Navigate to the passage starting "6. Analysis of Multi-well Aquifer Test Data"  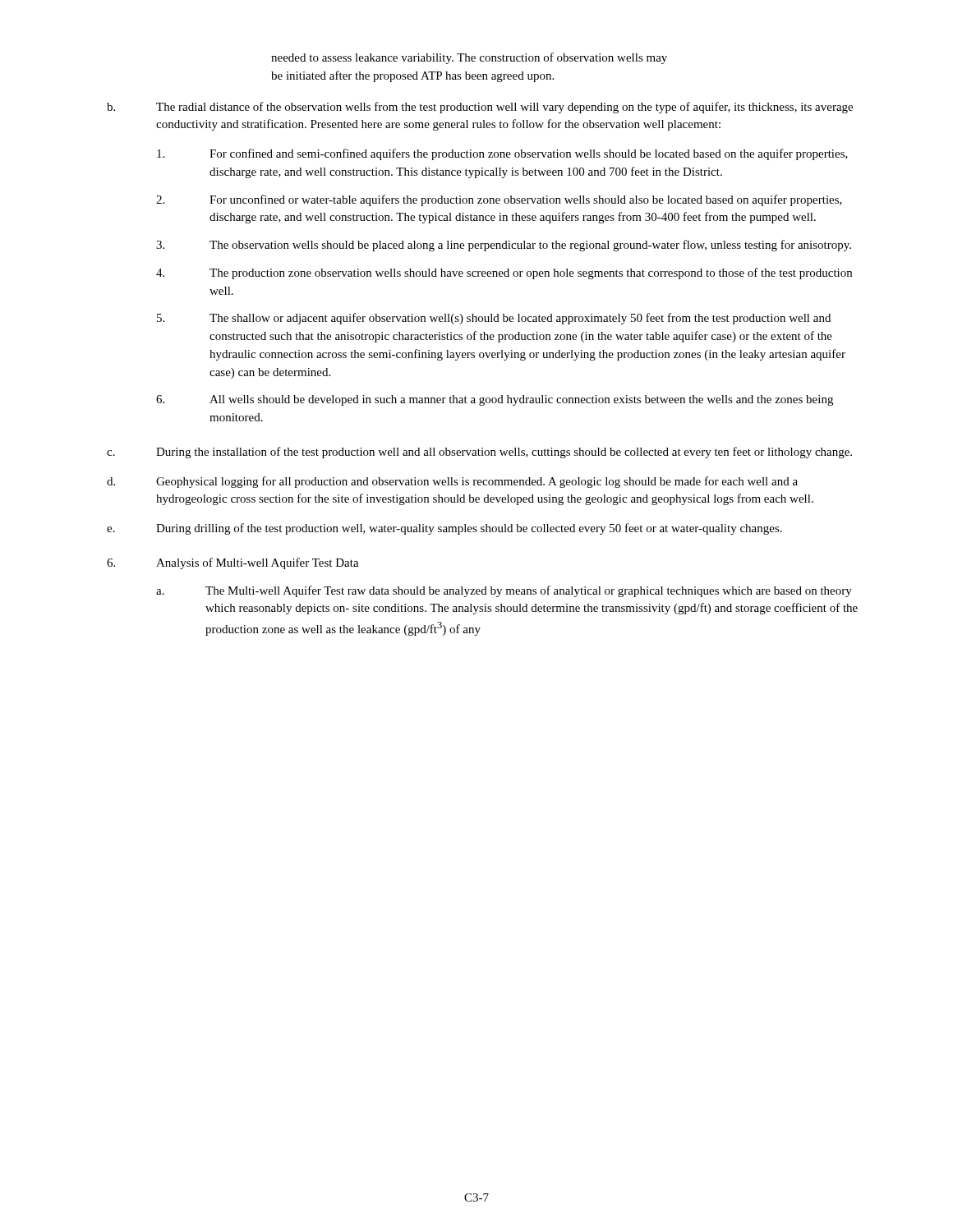click(489, 596)
